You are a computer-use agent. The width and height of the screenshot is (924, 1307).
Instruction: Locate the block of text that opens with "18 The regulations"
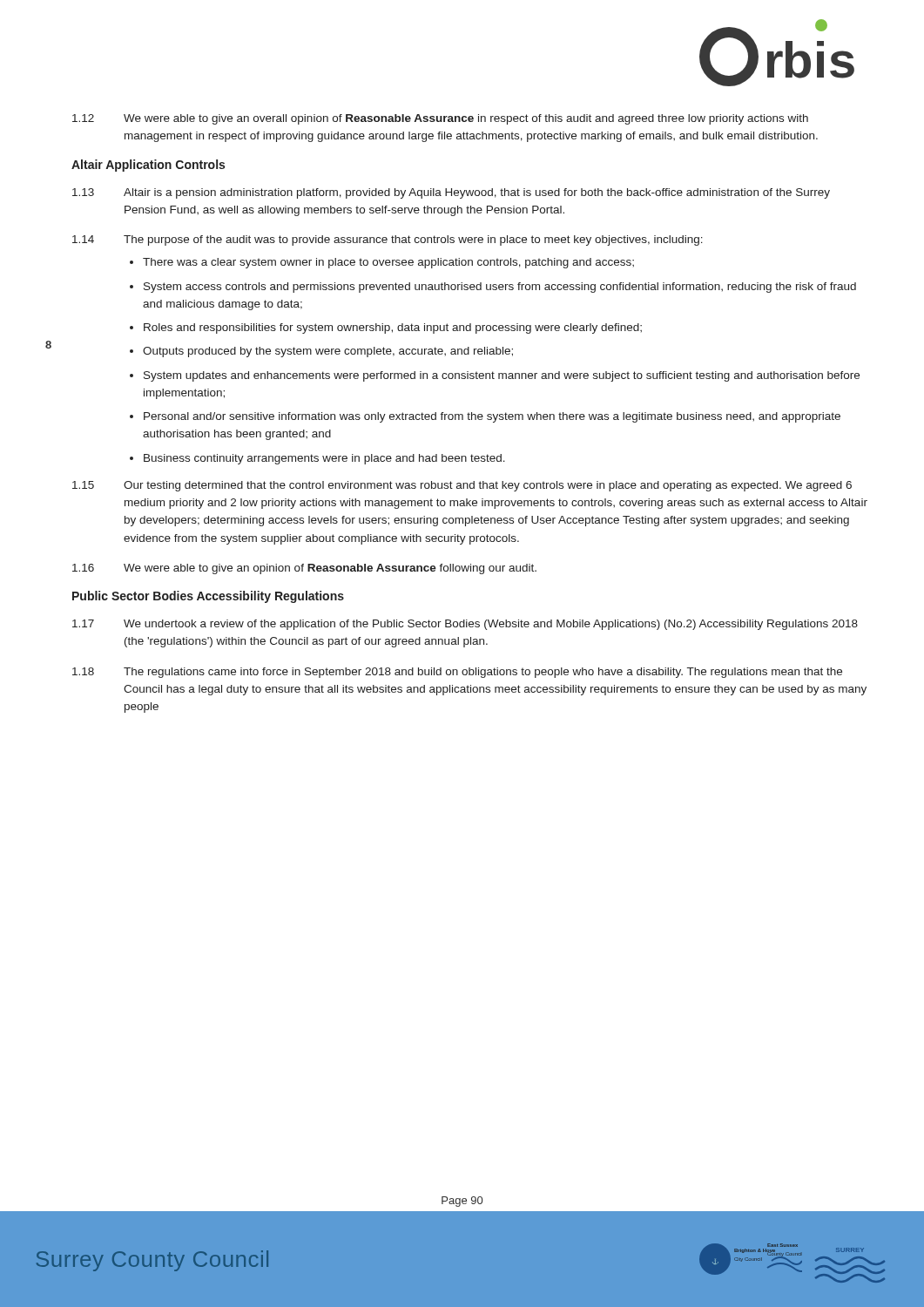(469, 689)
